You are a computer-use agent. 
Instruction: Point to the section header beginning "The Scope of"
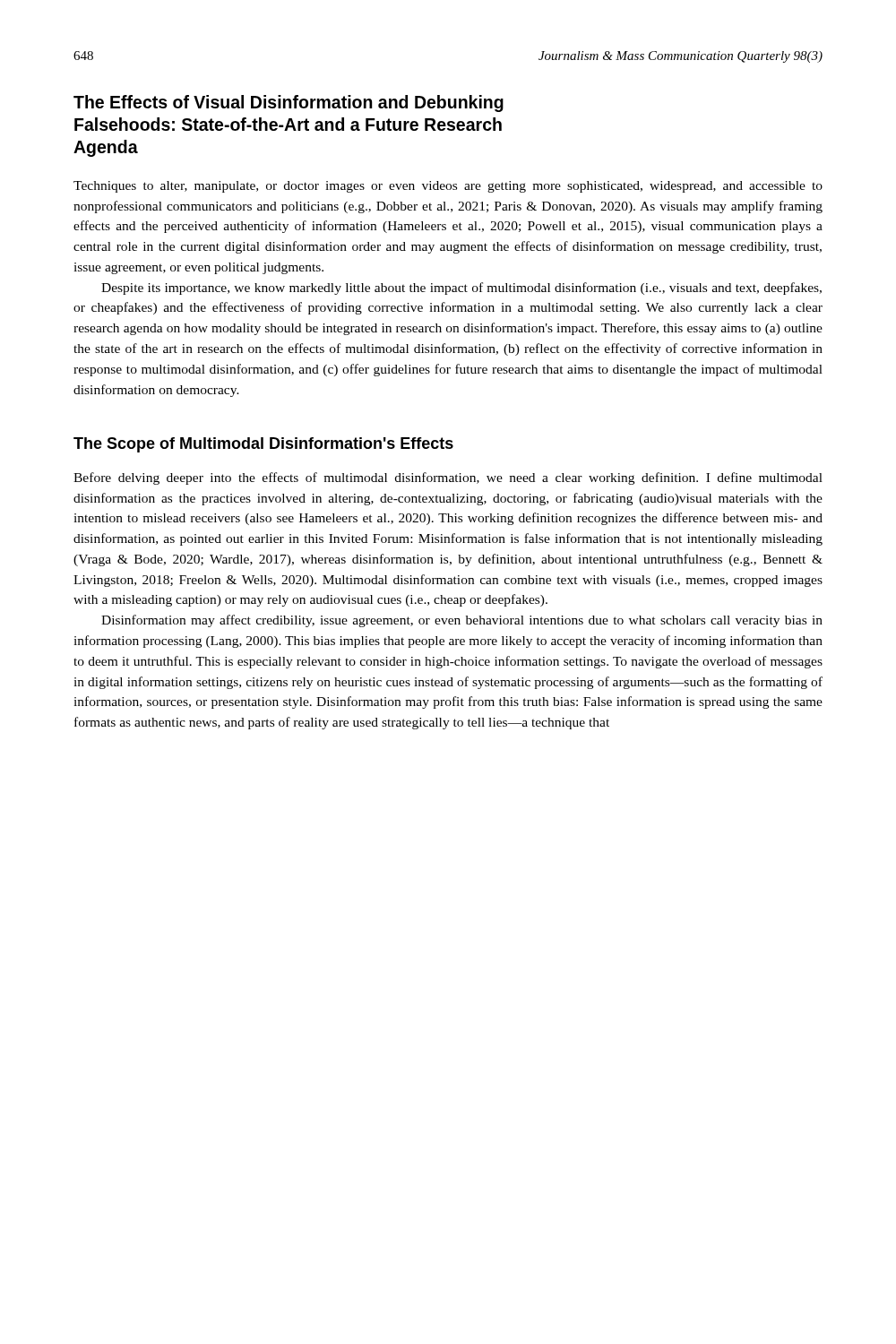(x=264, y=444)
